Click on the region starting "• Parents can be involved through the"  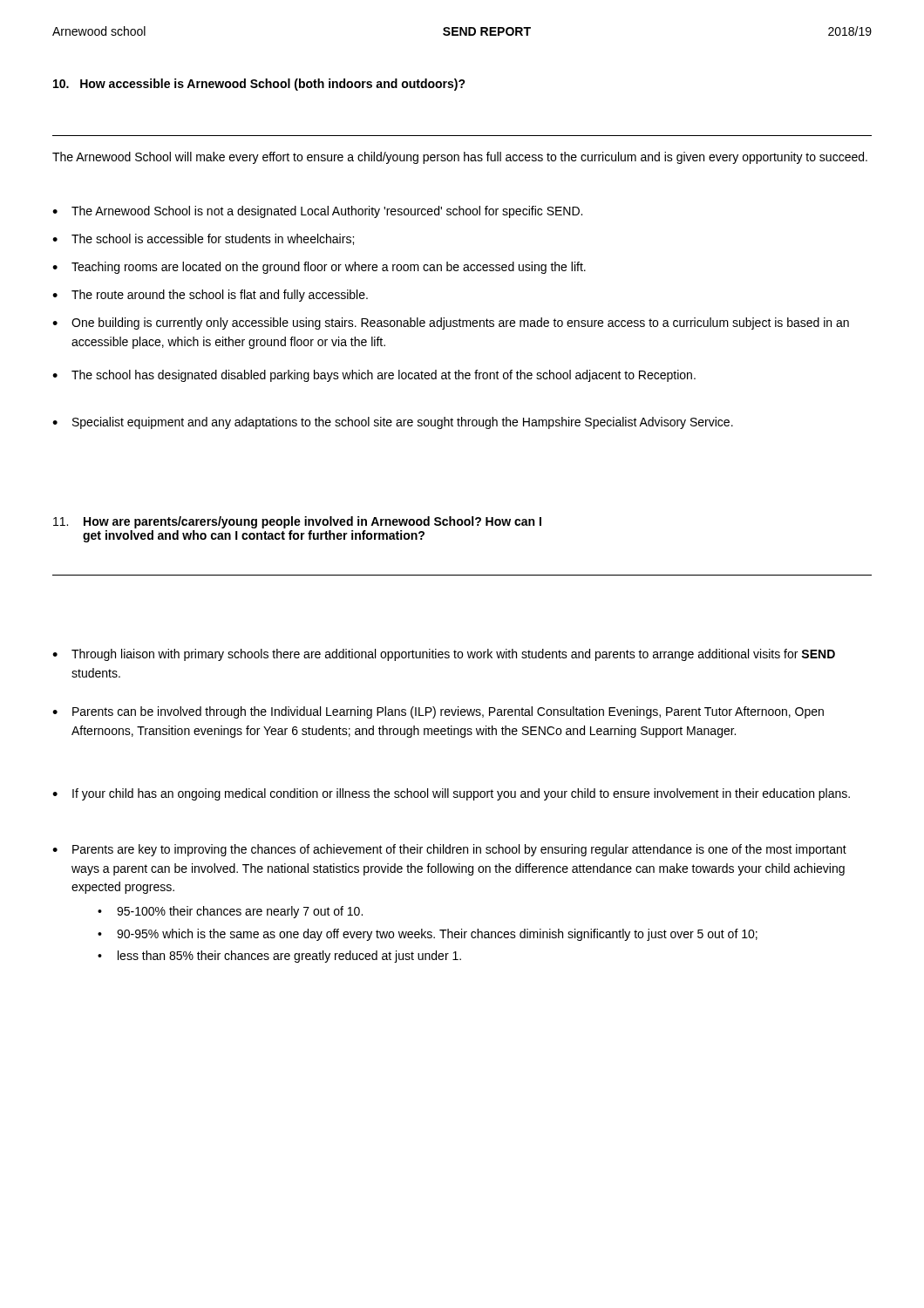(x=462, y=722)
